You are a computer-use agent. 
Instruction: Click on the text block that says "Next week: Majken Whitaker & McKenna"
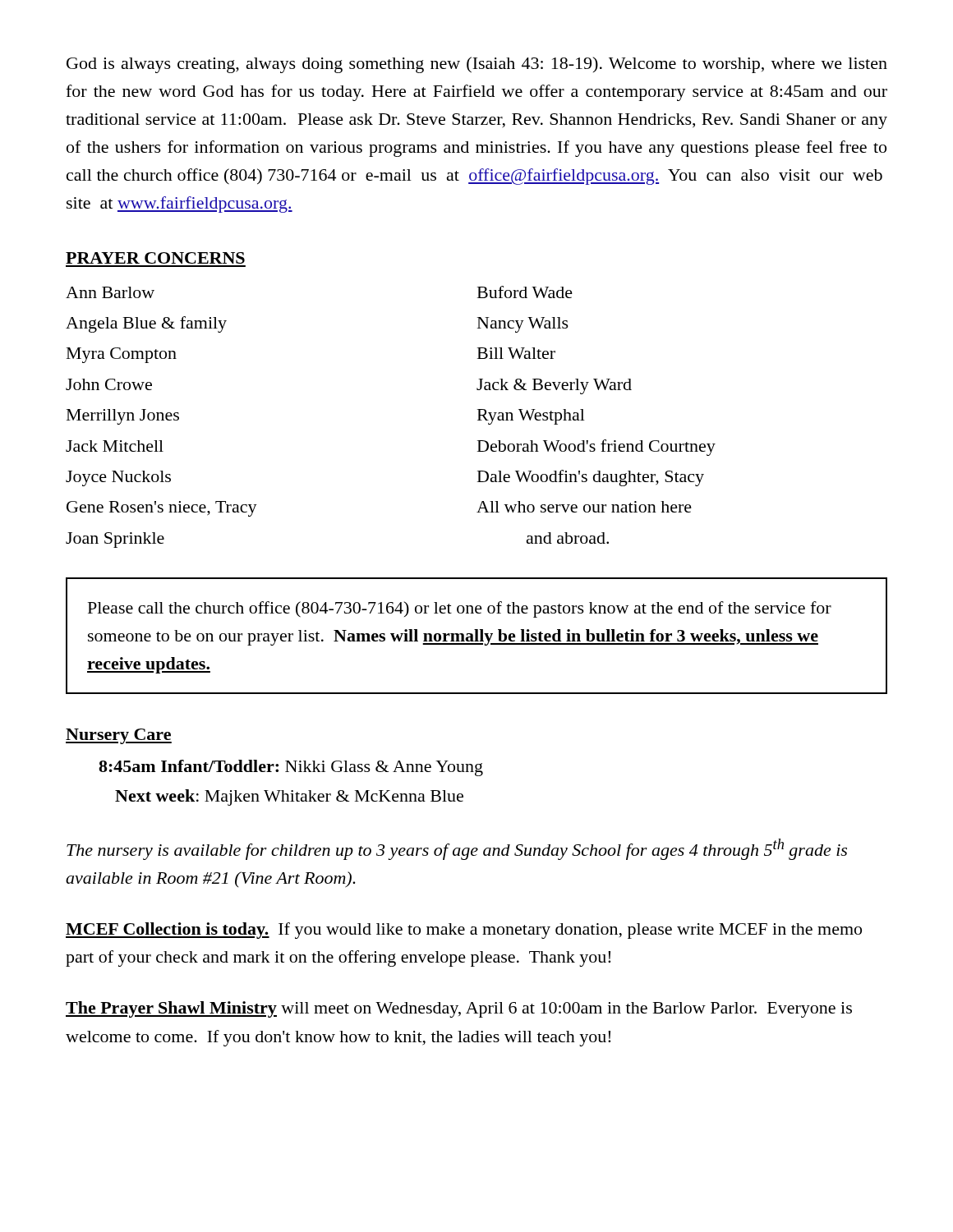click(x=290, y=795)
